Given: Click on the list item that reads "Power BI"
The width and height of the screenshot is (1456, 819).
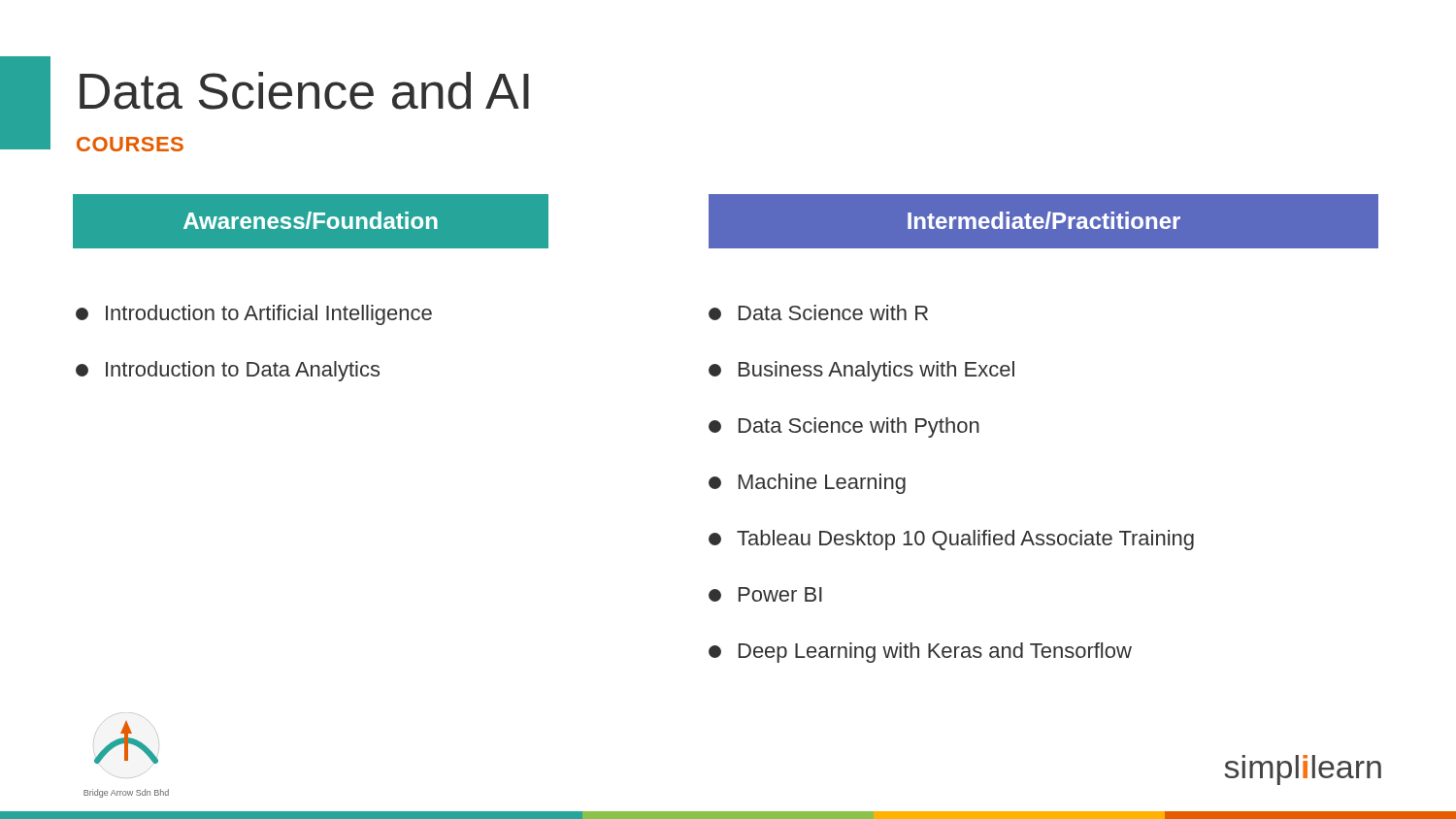Looking at the screenshot, I should click(766, 595).
